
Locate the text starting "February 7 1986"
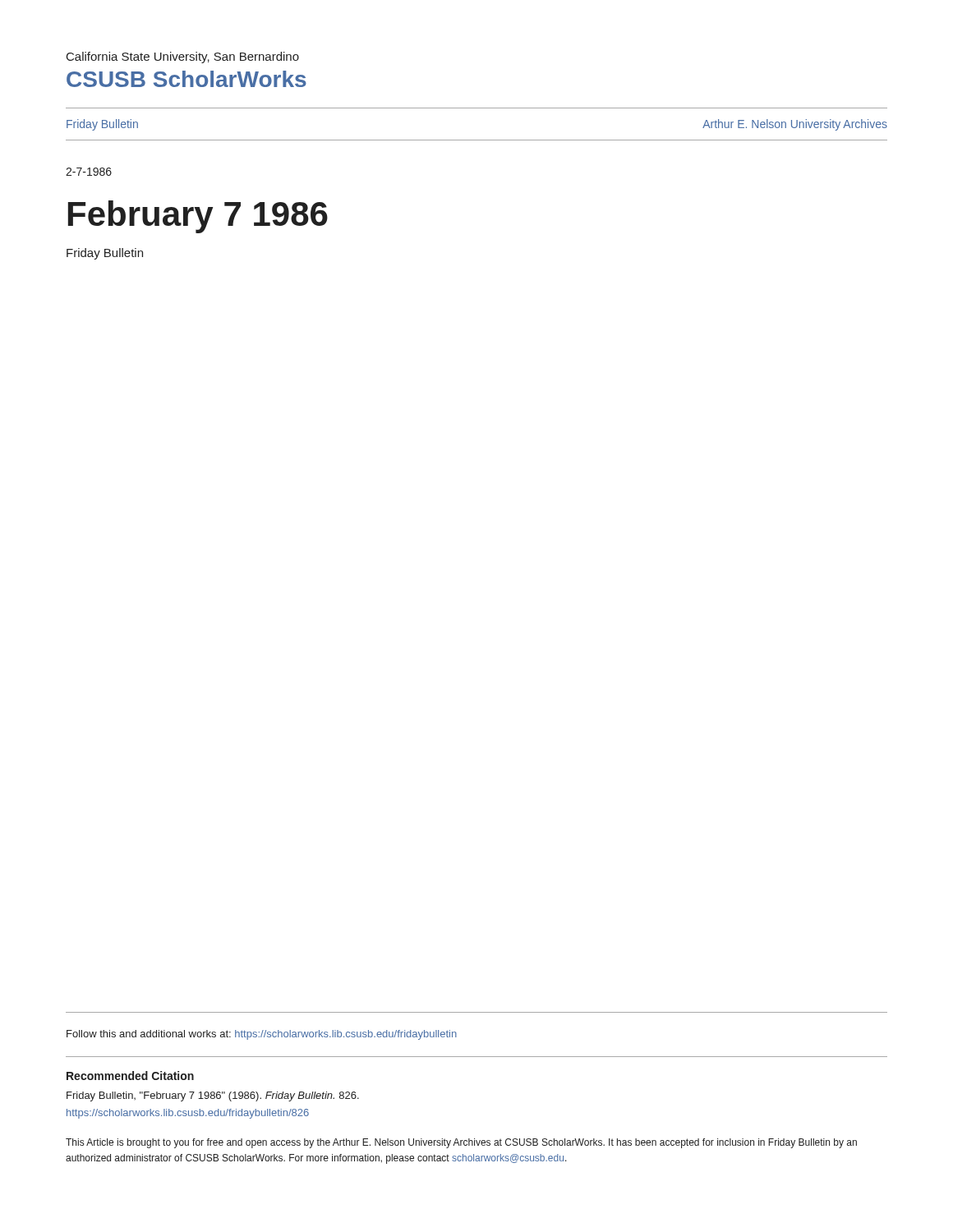coord(197,214)
